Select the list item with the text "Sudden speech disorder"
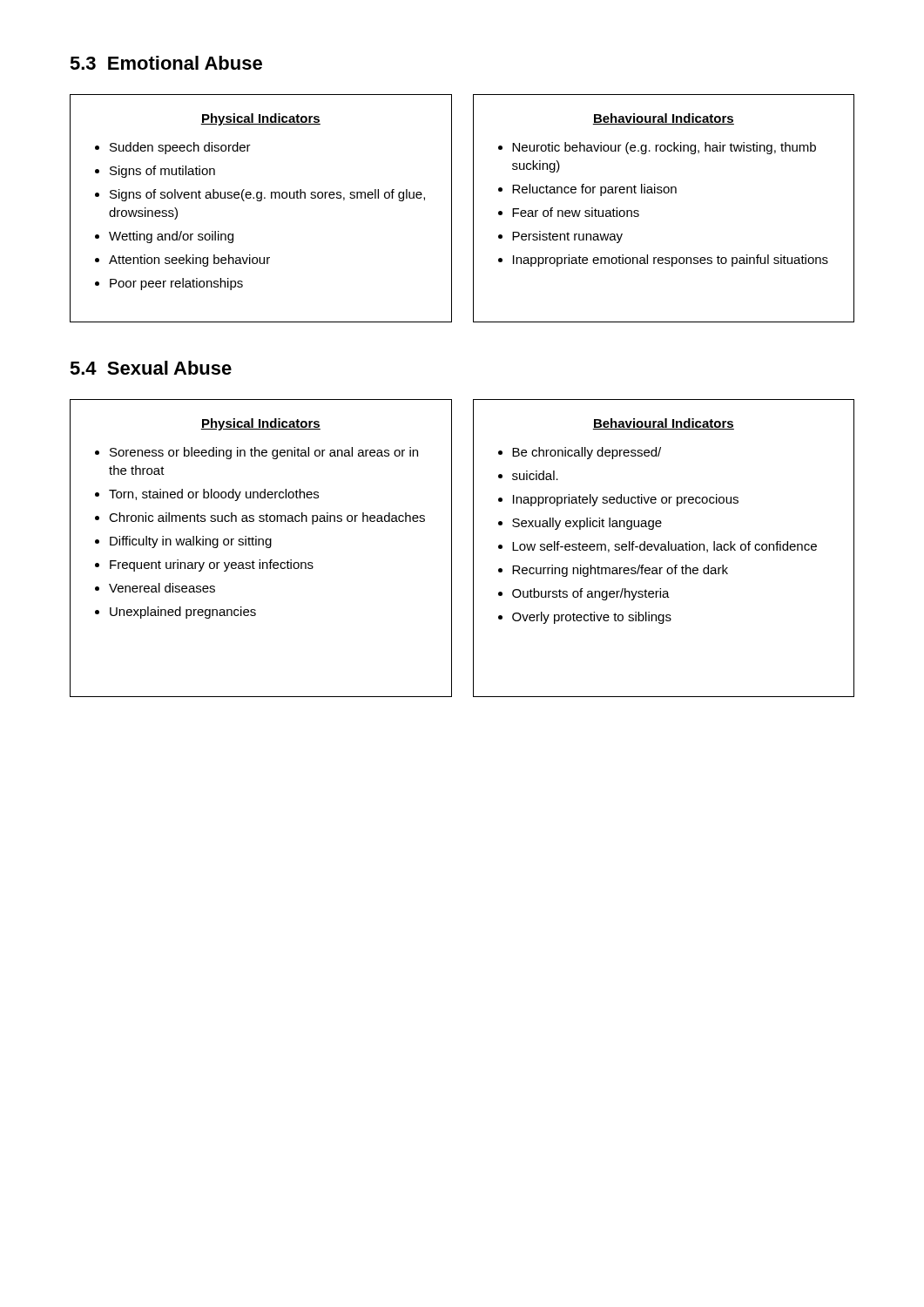The height and width of the screenshot is (1307, 924). point(180,147)
